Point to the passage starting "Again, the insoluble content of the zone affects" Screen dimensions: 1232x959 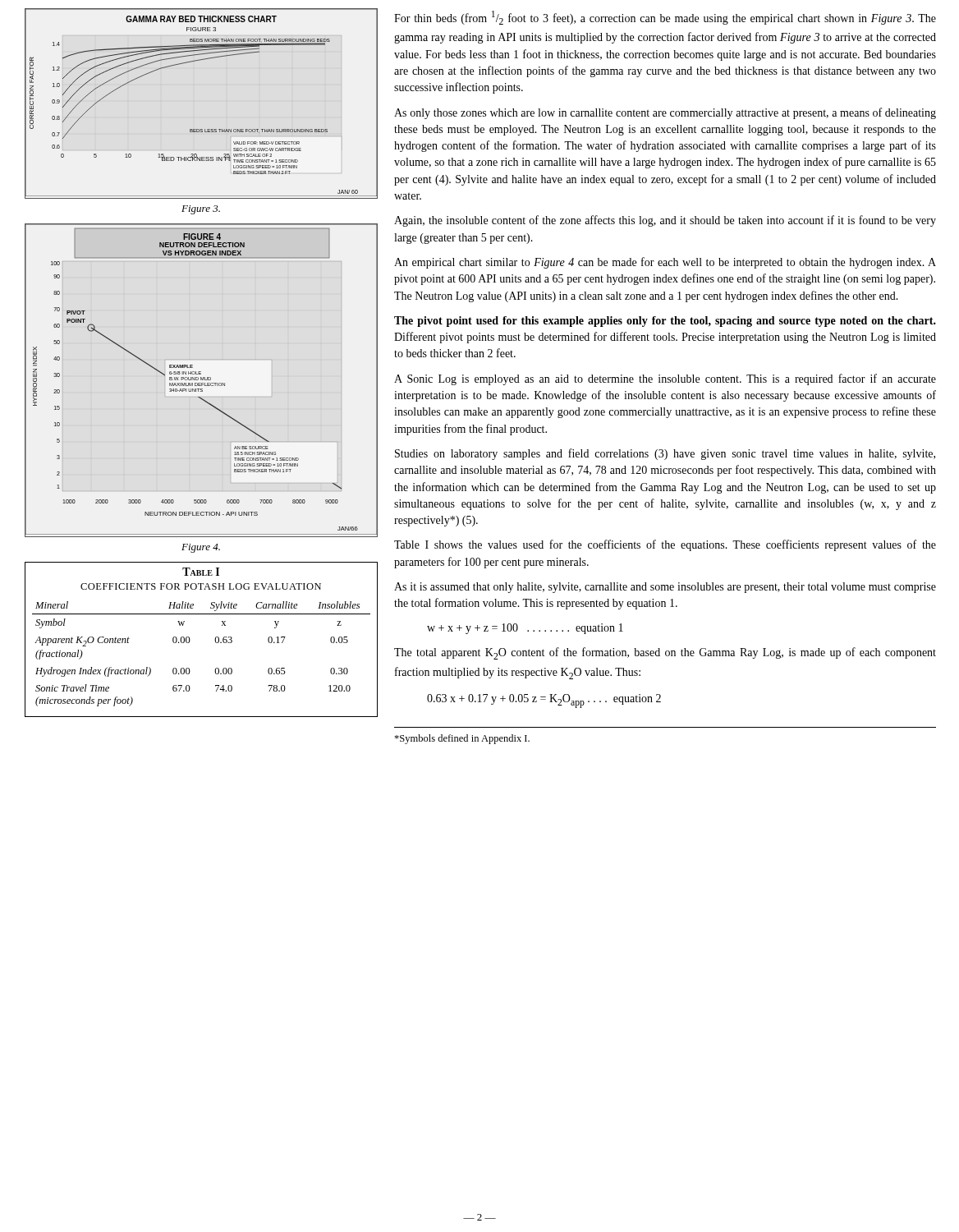tap(665, 230)
